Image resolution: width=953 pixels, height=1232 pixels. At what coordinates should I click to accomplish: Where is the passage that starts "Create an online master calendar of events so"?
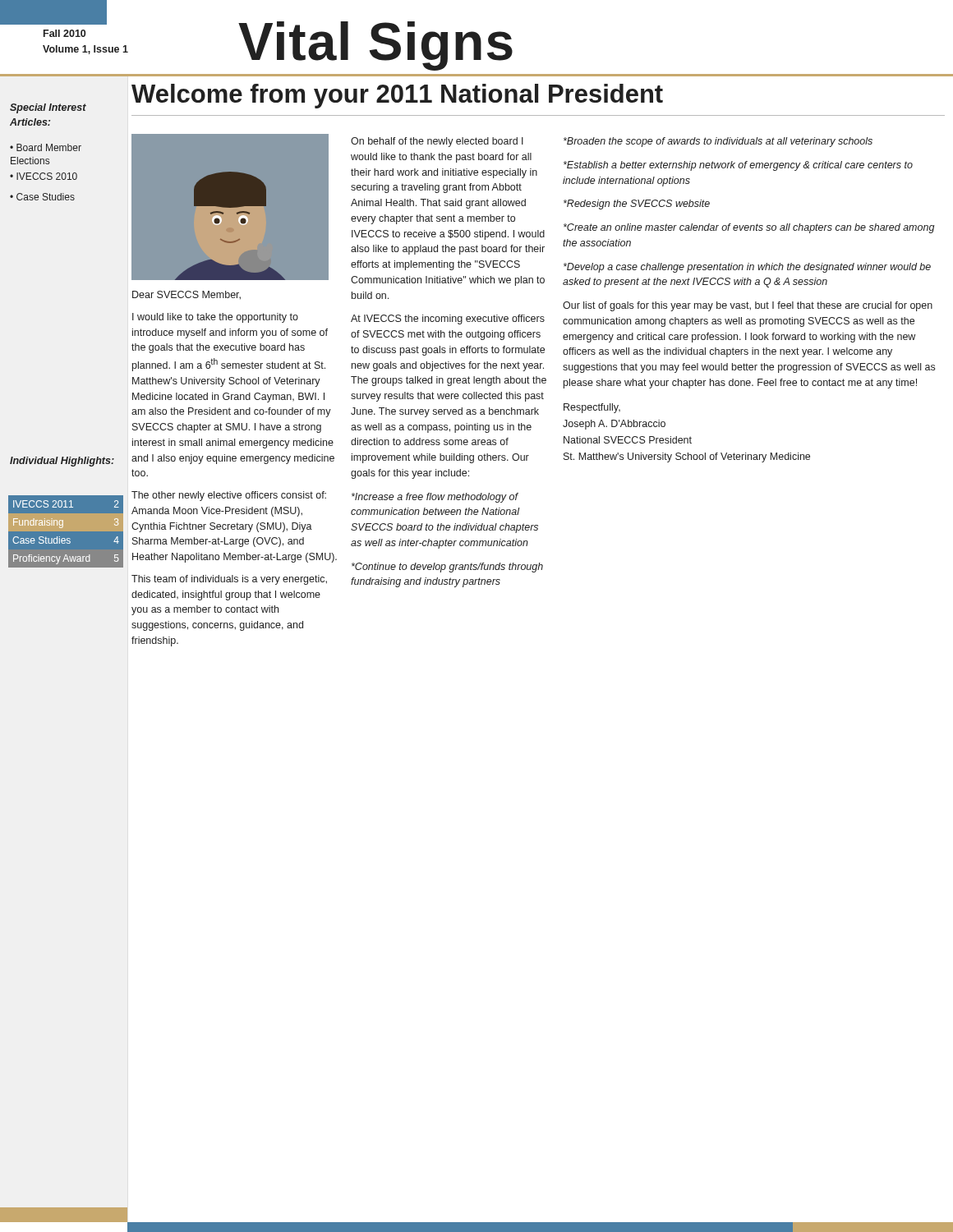click(x=749, y=235)
